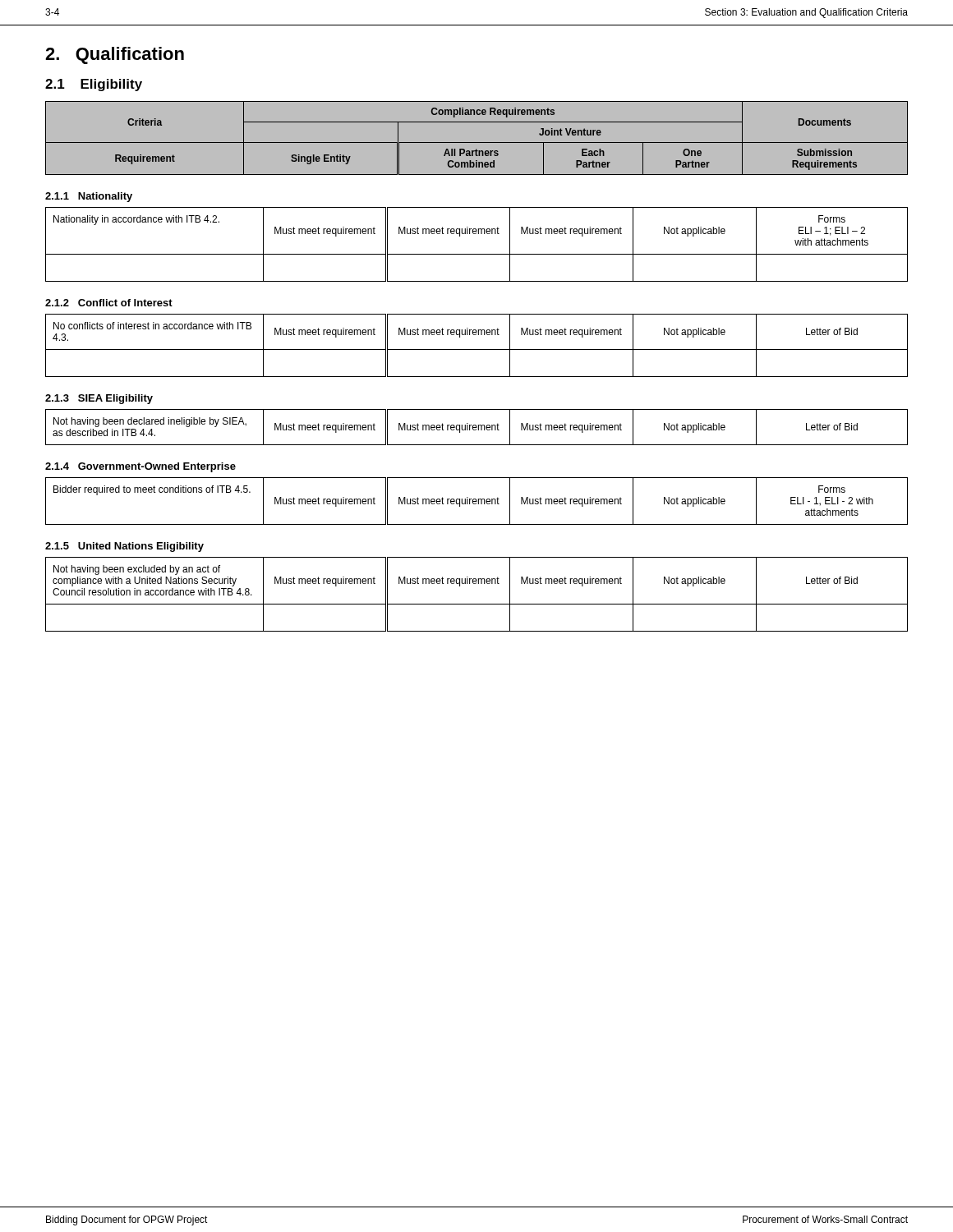Screen dimensions: 1232x953
Task: Locate the text "2.1 Eligibility"
Action: 94,85
